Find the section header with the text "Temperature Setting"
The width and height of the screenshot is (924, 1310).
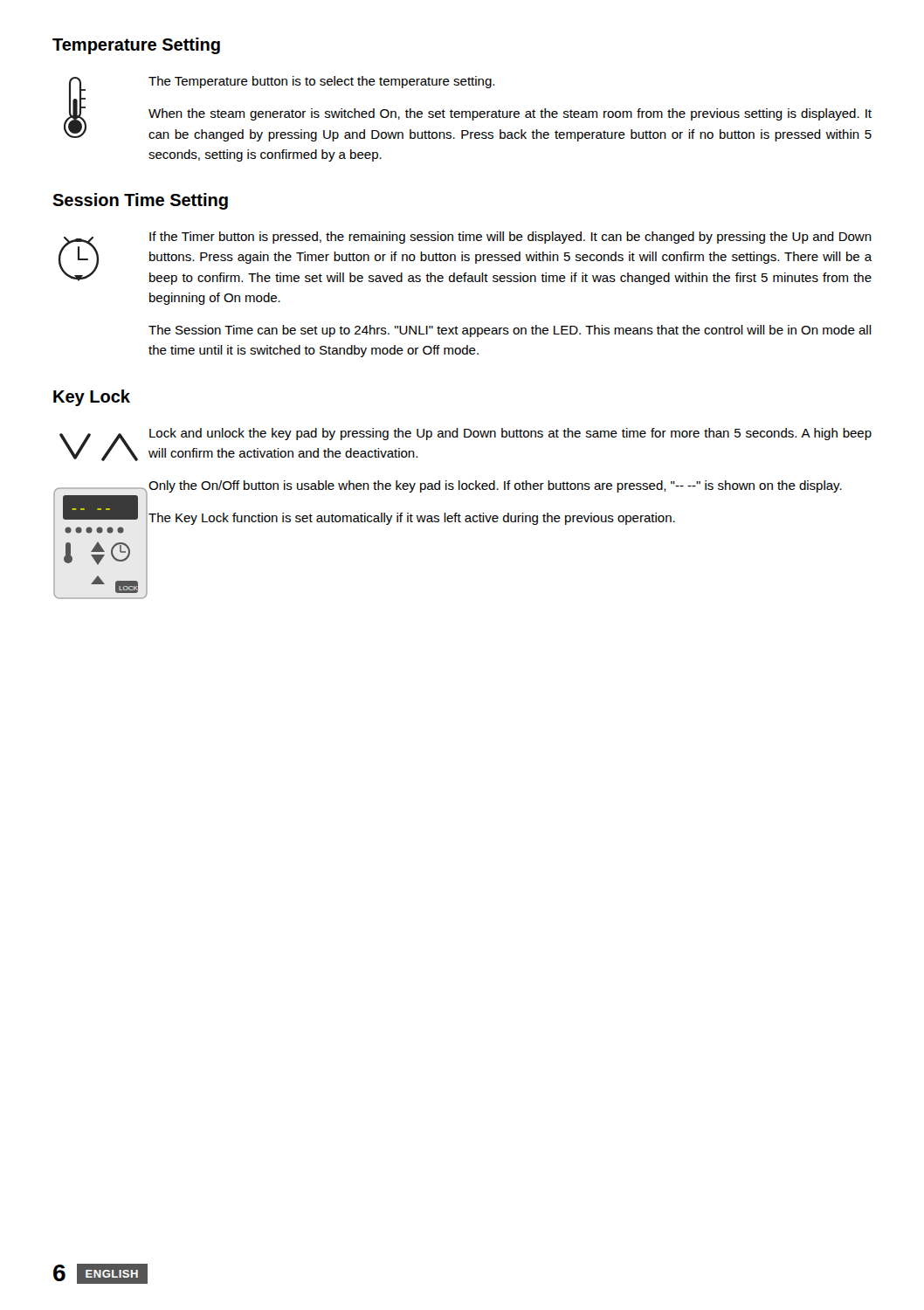137,45
